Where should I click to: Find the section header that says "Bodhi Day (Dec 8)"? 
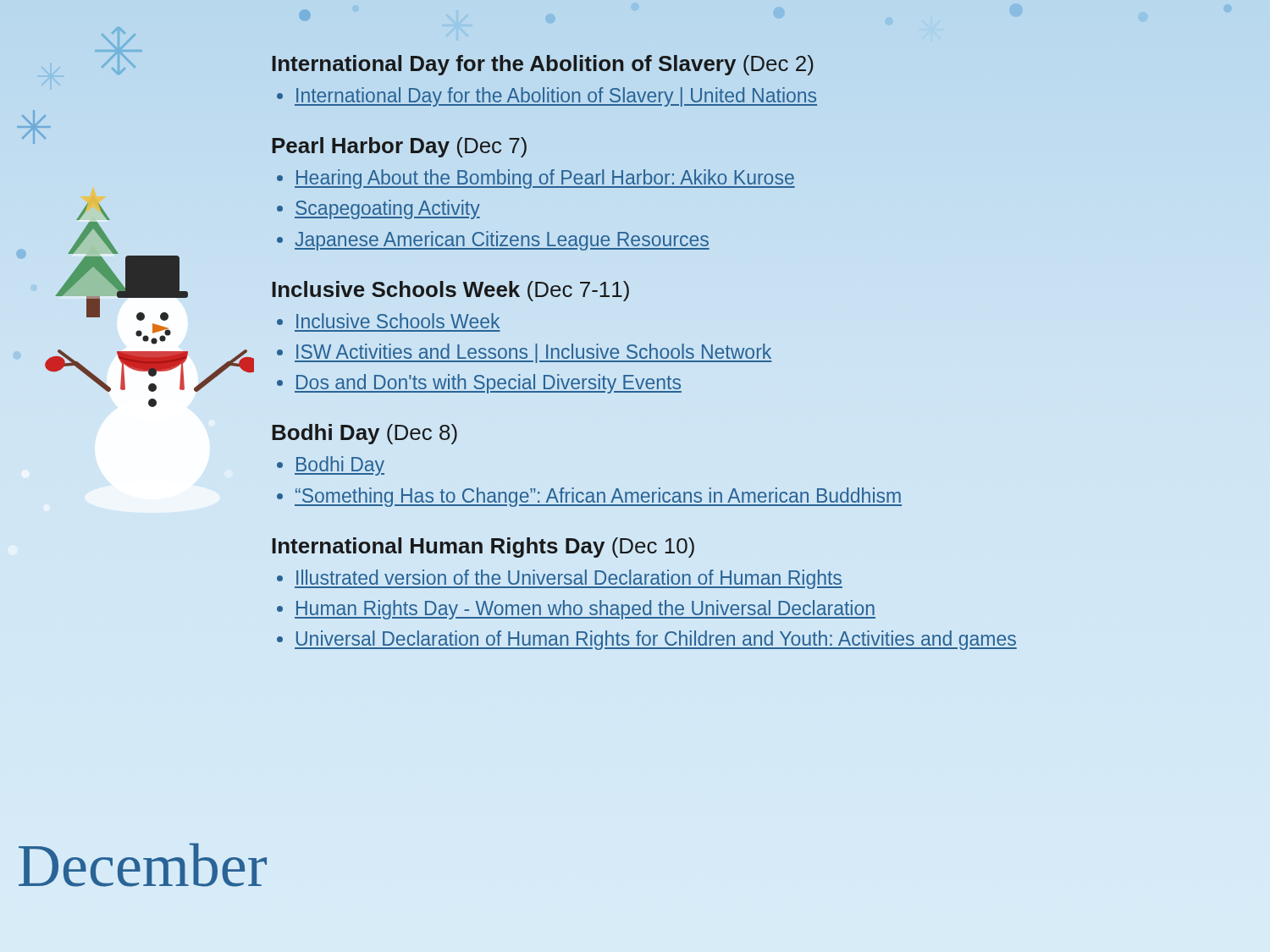[364, 433]
